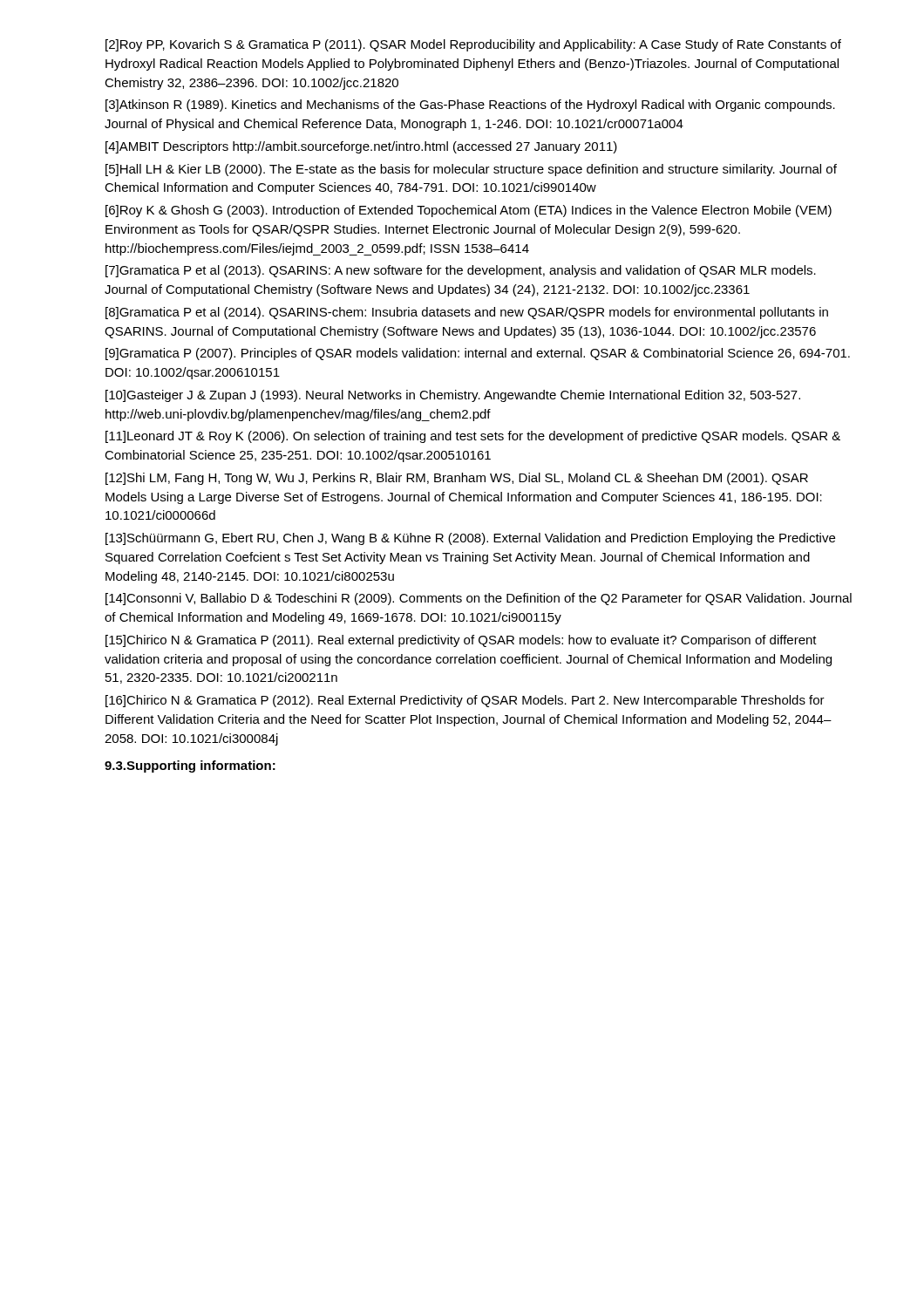Screen dimensions: 1308x924
Task: Point to the block beginning "[5]Hall LH & Kier LB"
Action: (471, 178)
